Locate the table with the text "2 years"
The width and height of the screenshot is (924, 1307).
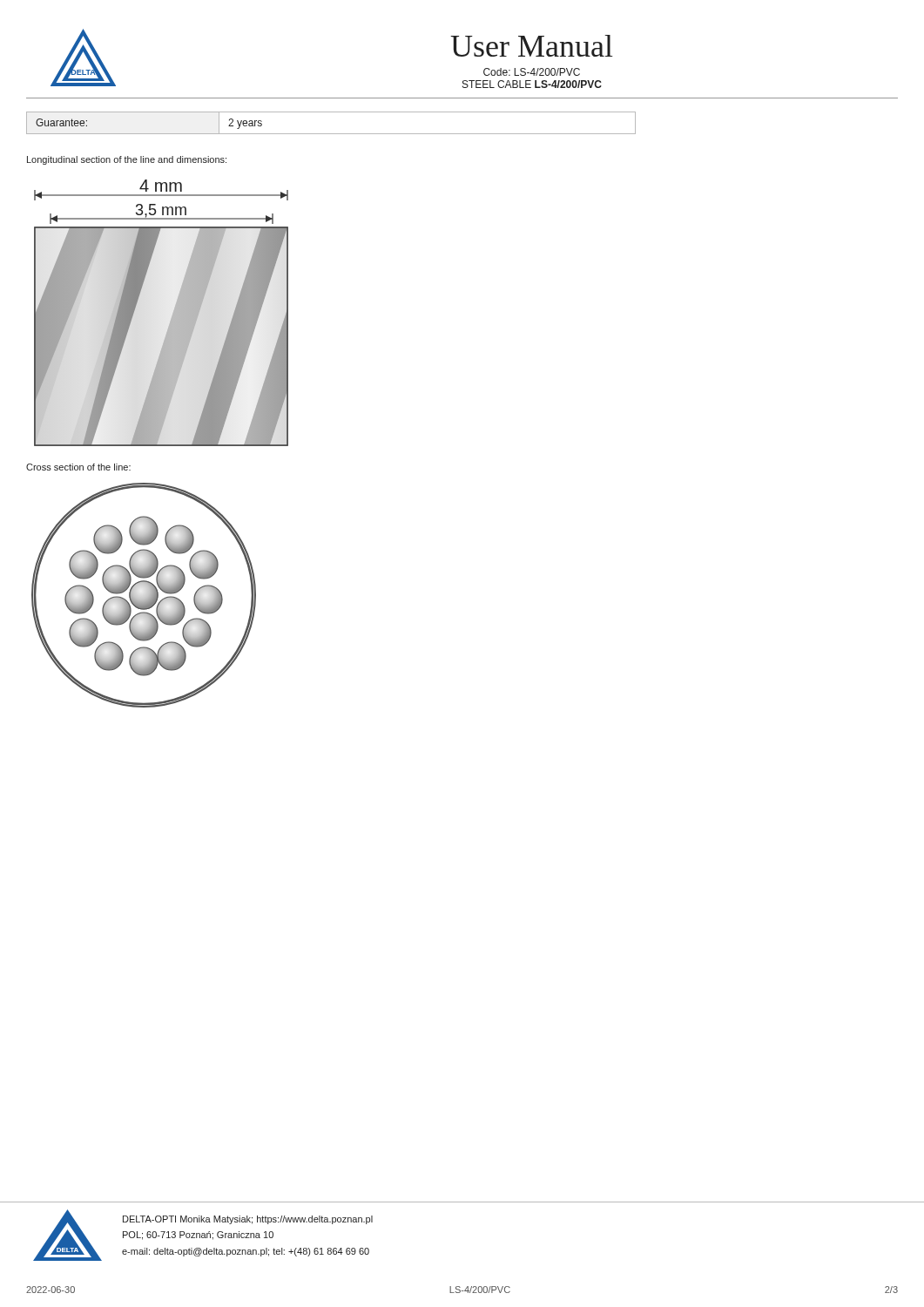331,123
